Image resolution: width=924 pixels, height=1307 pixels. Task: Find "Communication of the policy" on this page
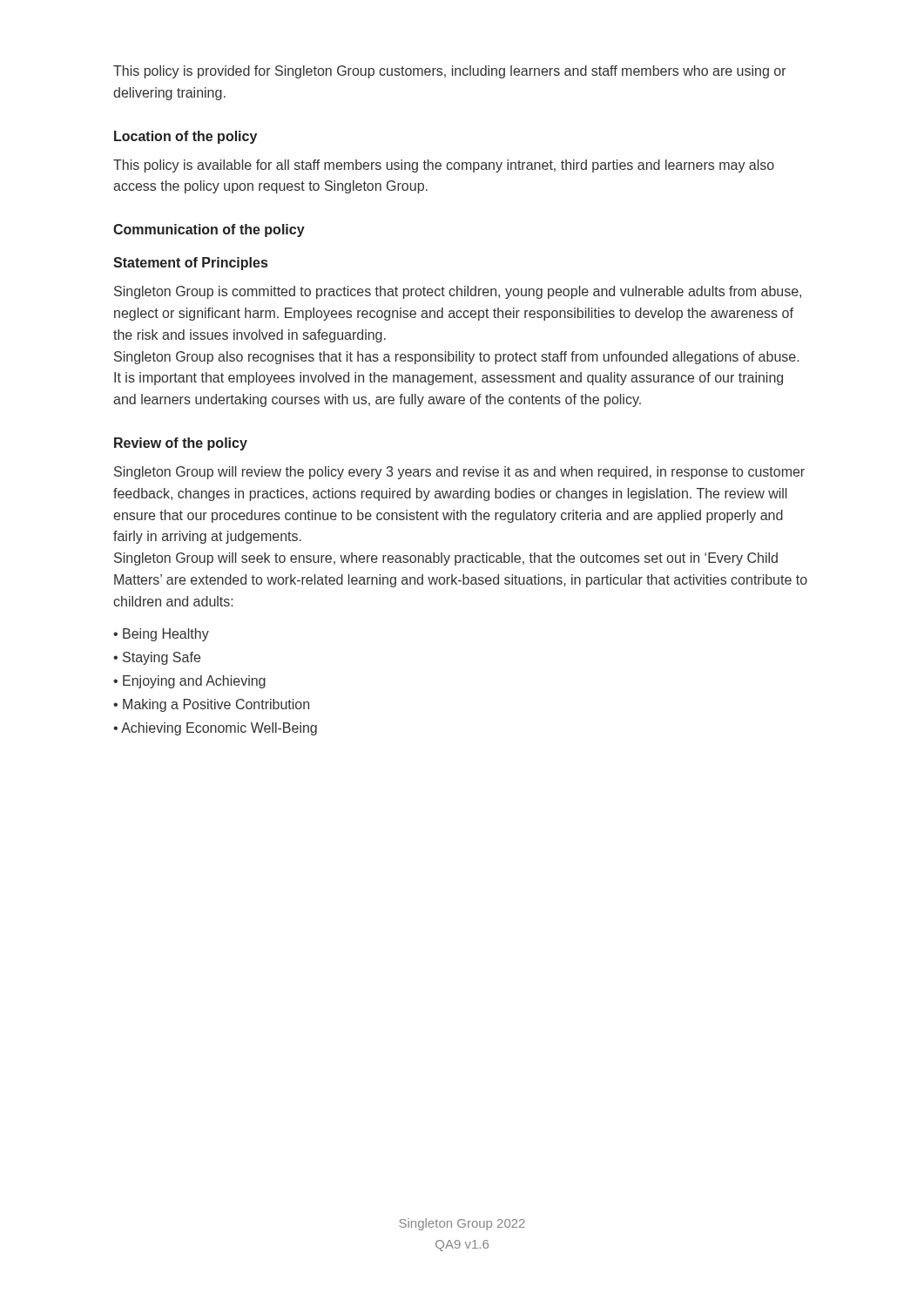pos(209,230)
